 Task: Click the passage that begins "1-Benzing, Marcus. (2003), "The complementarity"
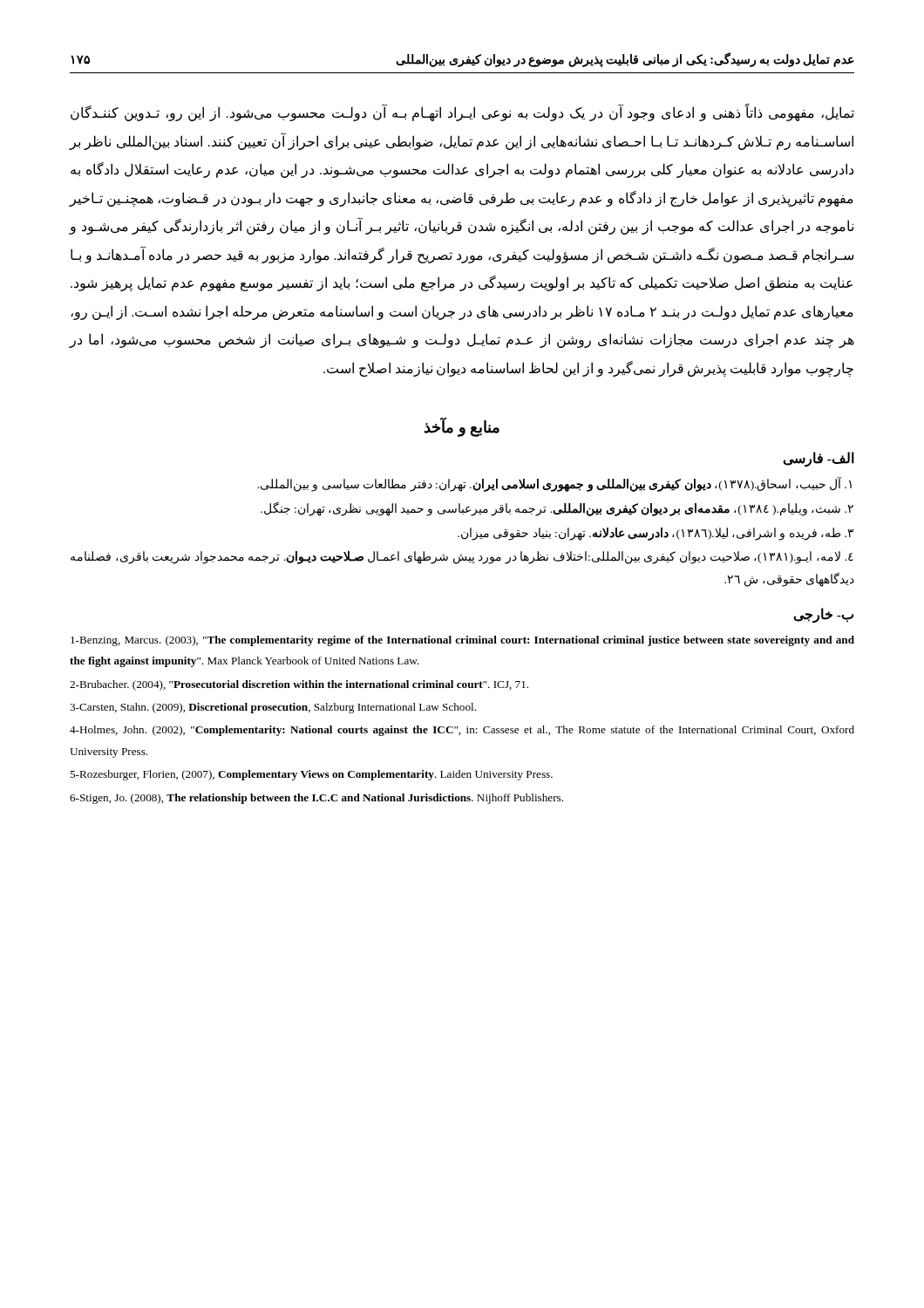tap(462, 650)
